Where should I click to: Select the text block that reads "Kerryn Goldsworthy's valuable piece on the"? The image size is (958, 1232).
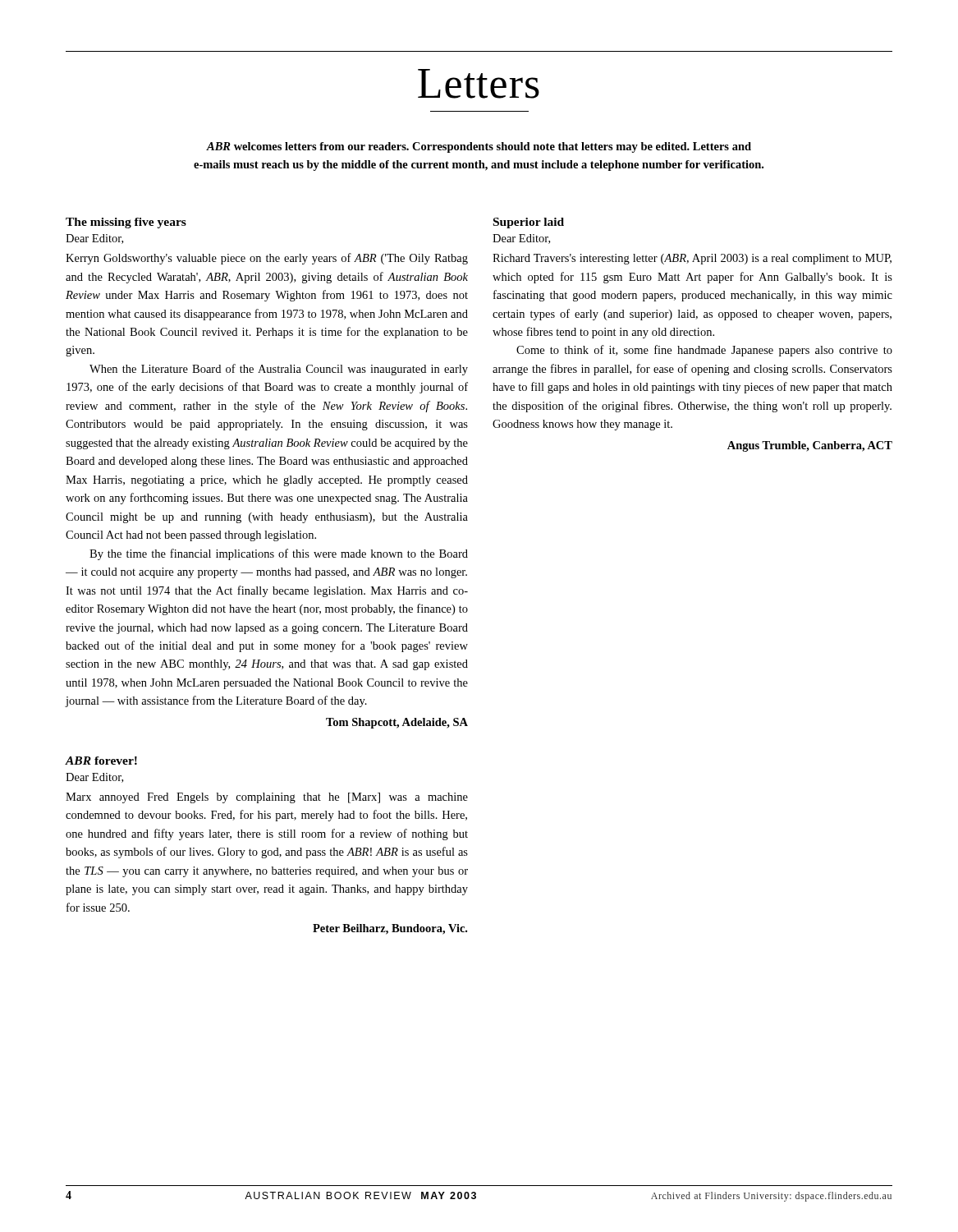point(267,480)
